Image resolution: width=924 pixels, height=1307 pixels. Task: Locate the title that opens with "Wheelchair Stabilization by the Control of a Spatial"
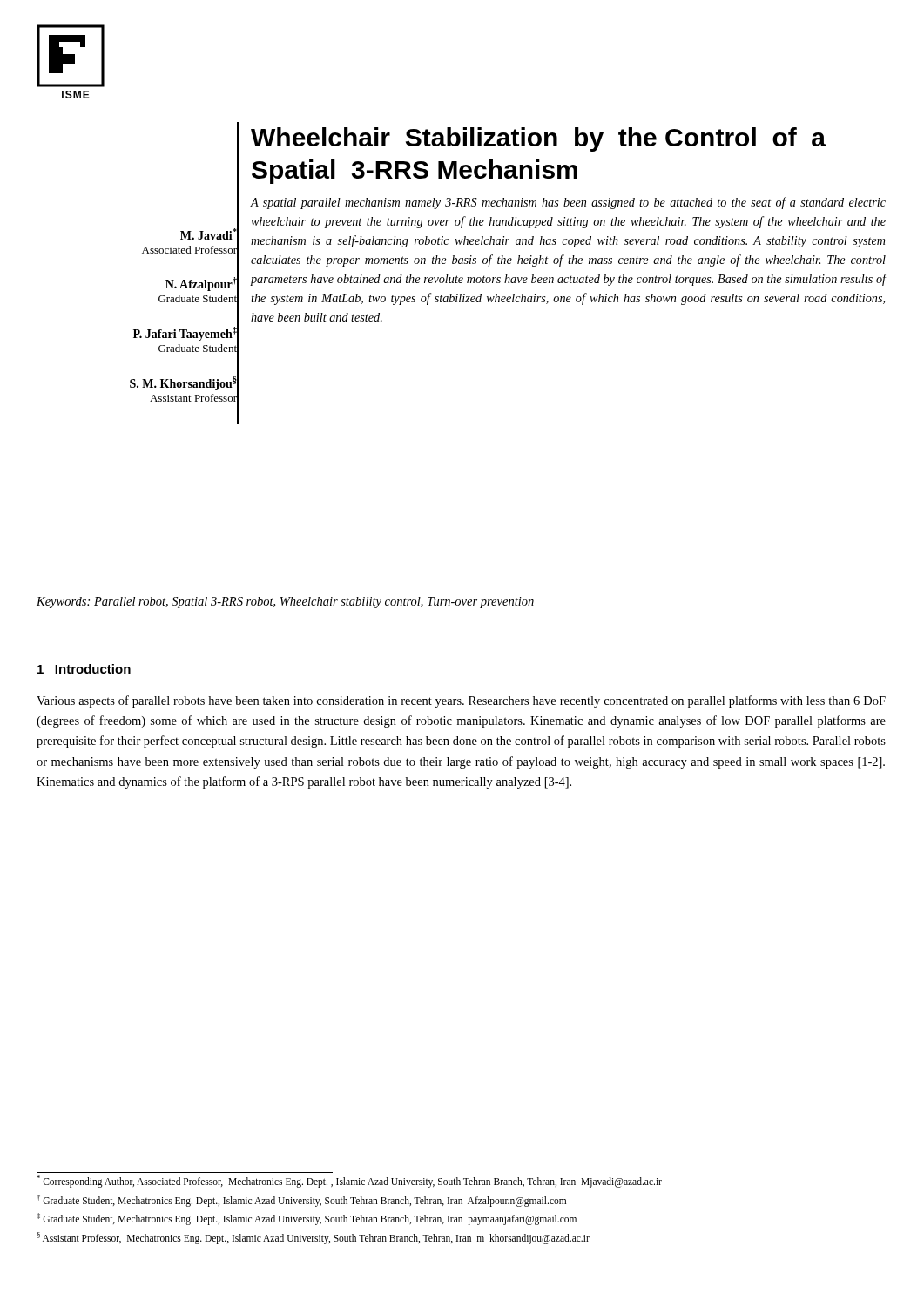tap(542, 153)
